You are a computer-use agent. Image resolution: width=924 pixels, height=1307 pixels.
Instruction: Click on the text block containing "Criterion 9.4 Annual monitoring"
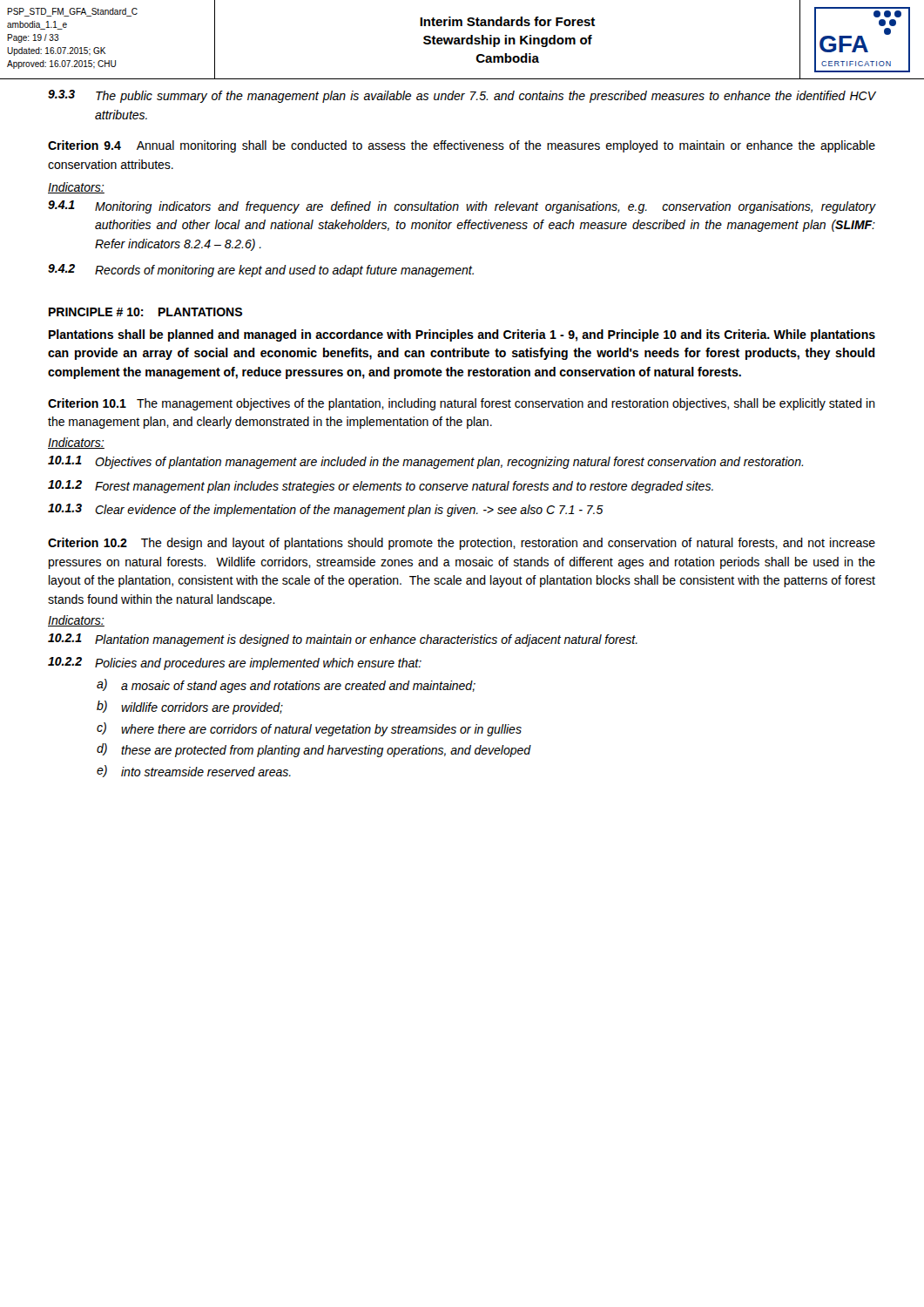462,155
